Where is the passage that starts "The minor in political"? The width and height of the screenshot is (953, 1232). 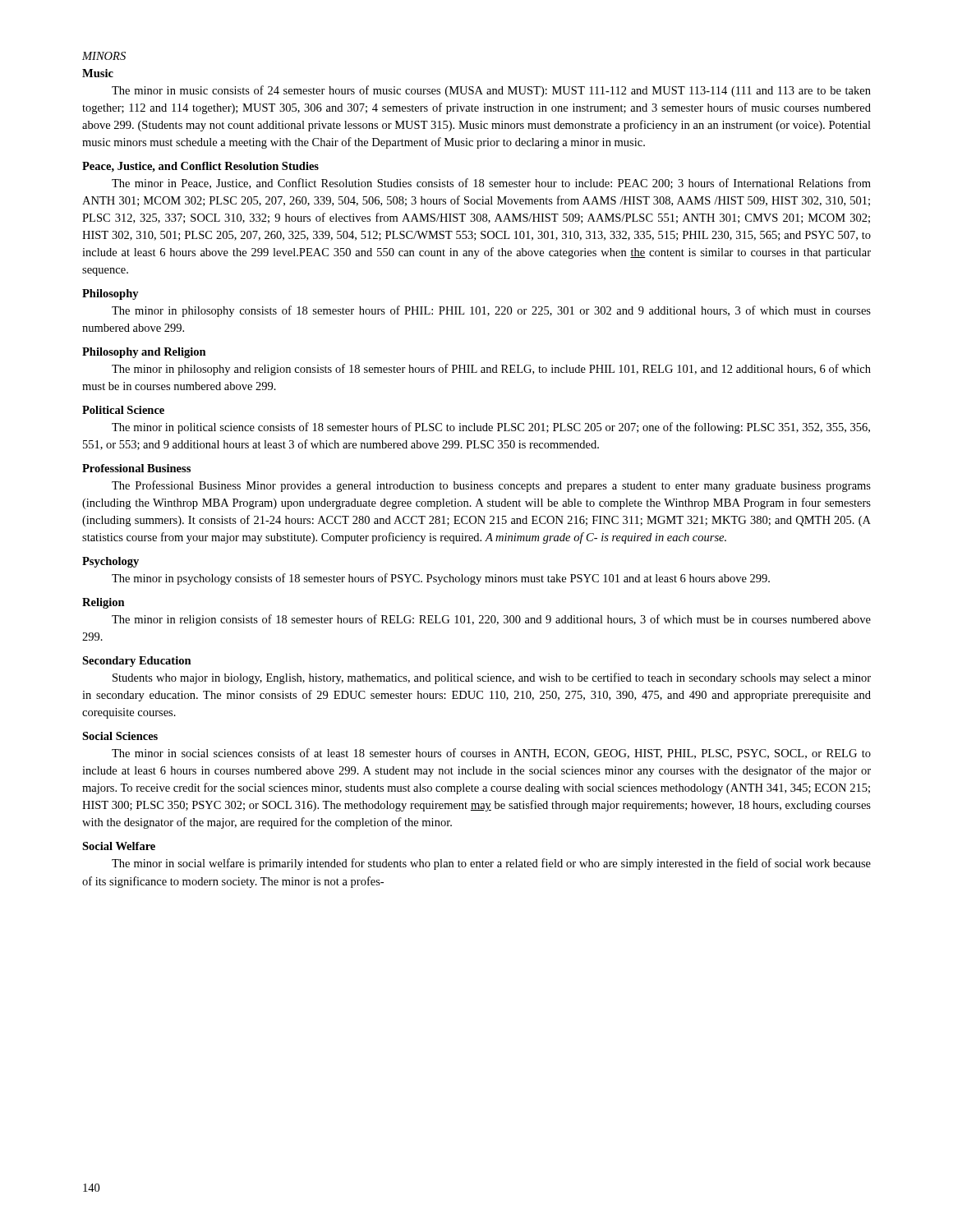(476, 436)
